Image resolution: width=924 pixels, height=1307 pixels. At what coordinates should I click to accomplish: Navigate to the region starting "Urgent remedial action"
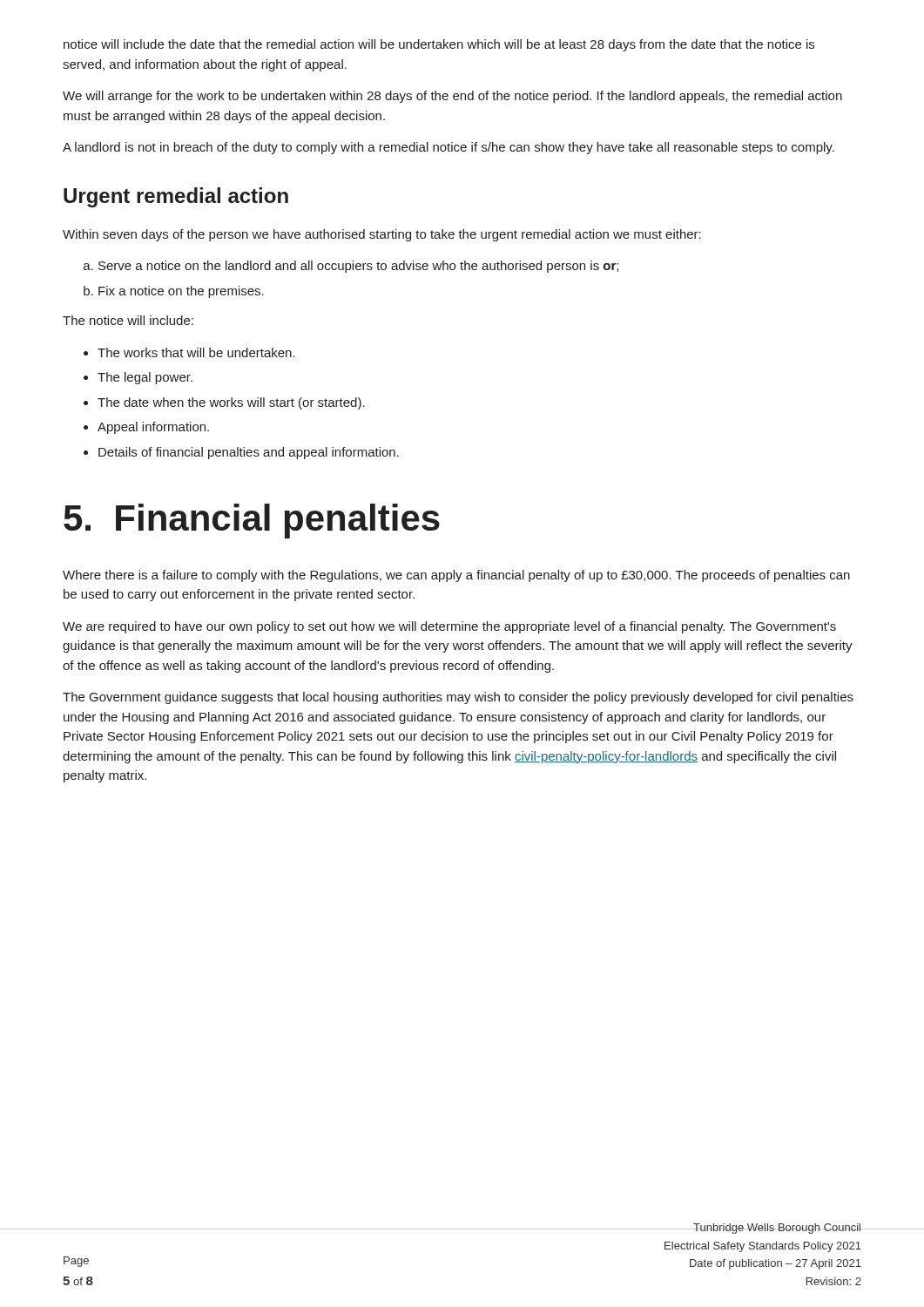(x=176, y=195)
